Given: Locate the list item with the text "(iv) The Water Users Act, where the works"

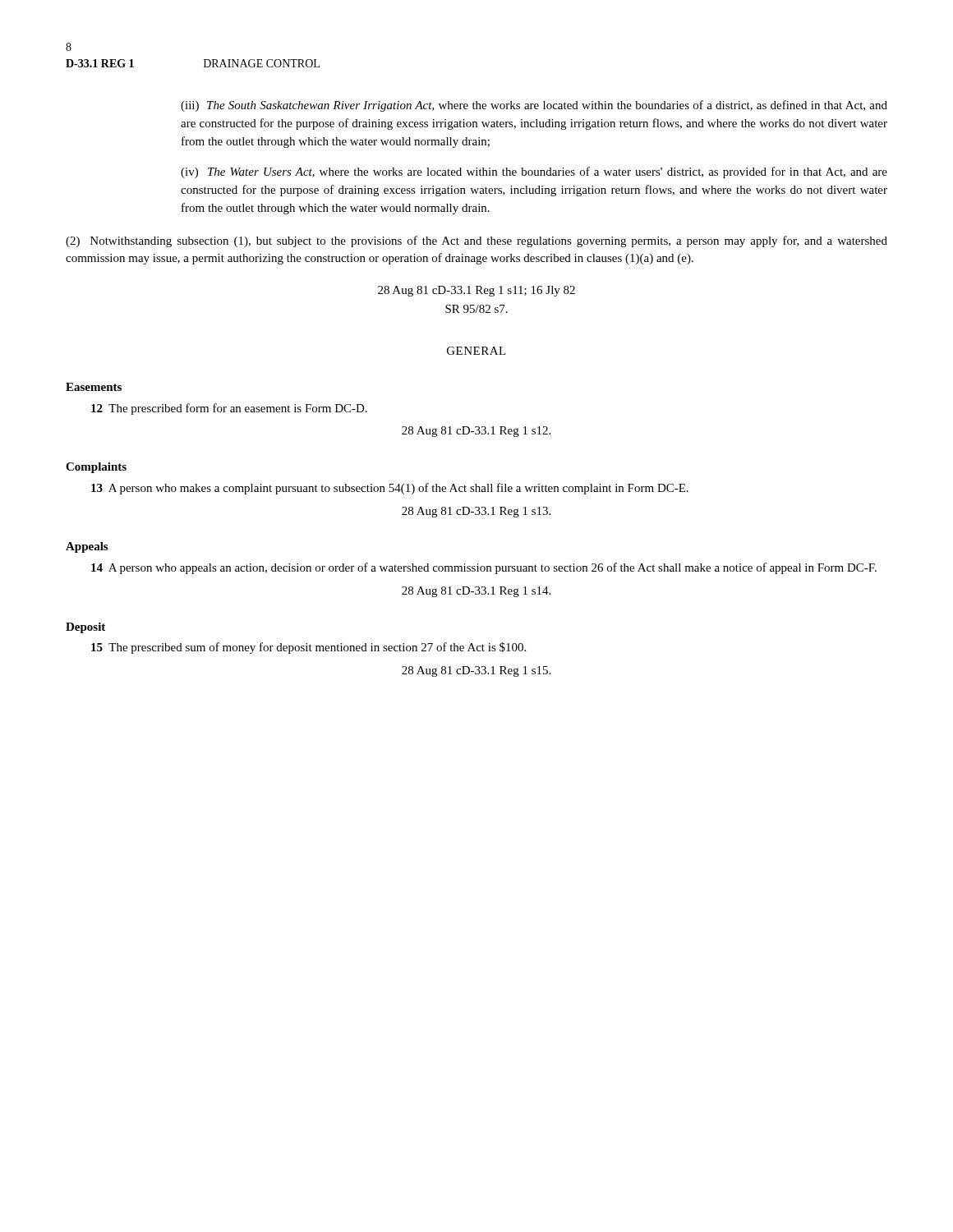Looking at the screenshot, I should [534, 190].
